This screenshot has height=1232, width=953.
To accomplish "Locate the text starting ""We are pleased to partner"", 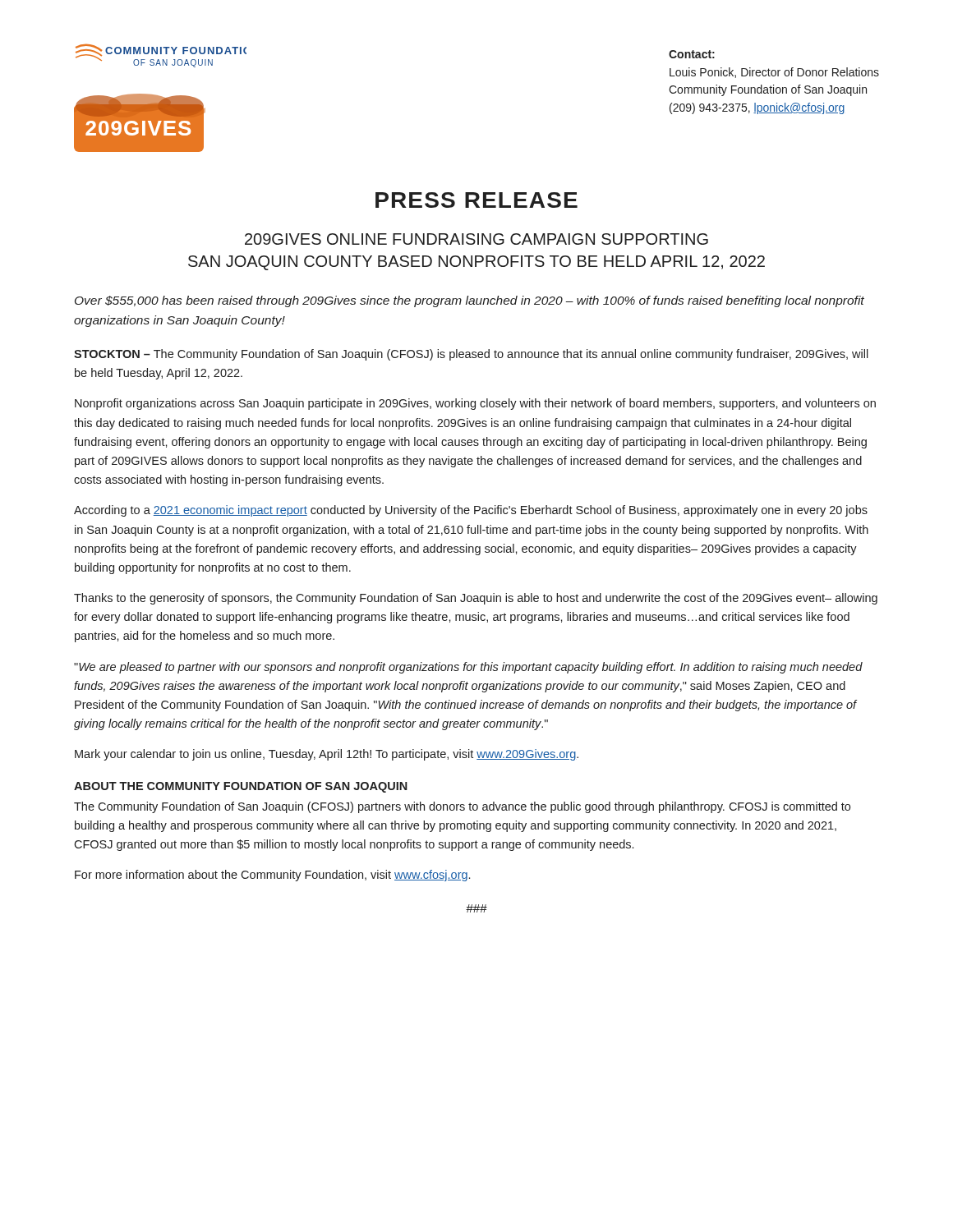I will 468,695.
